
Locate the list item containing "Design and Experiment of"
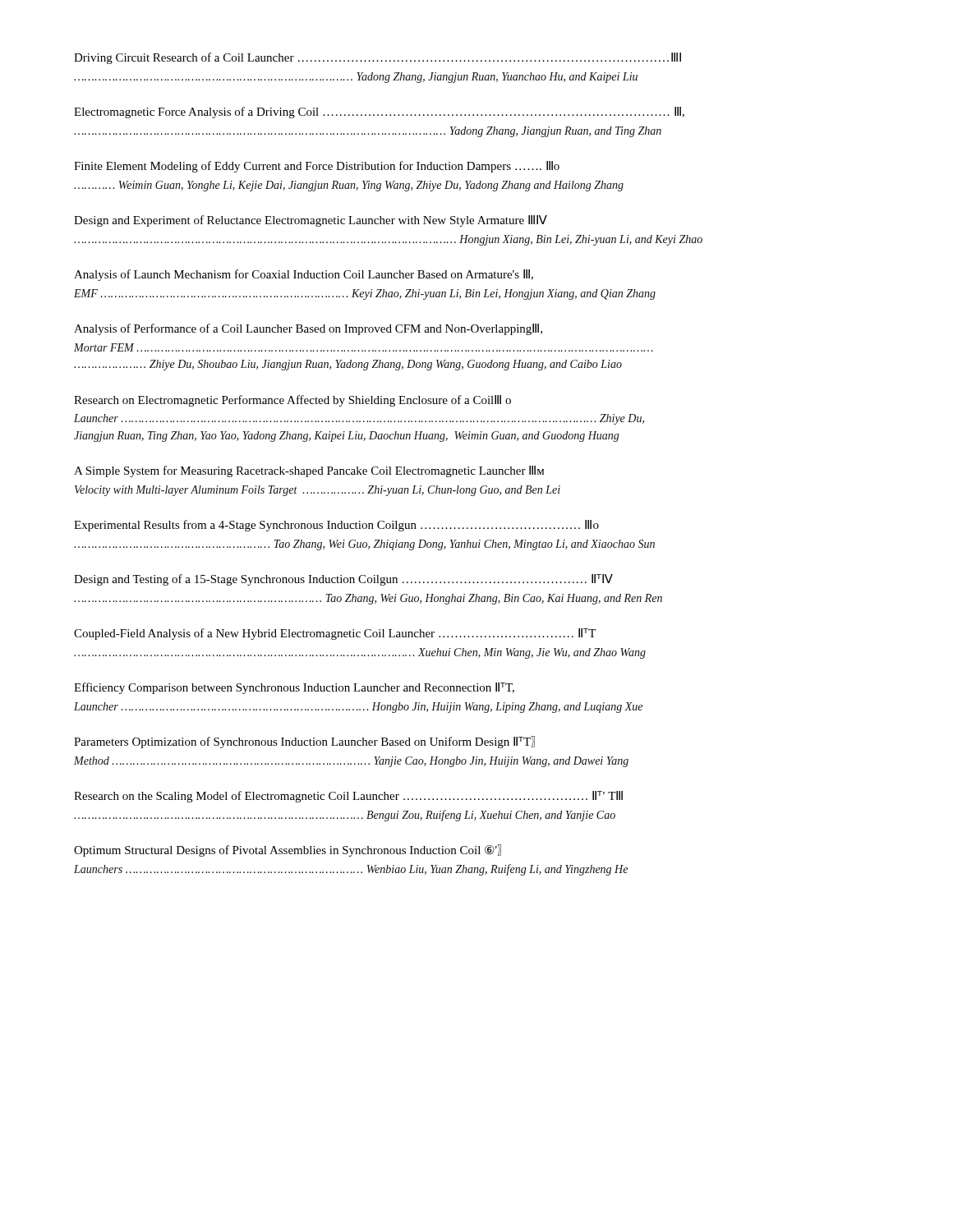click(476, 230)
